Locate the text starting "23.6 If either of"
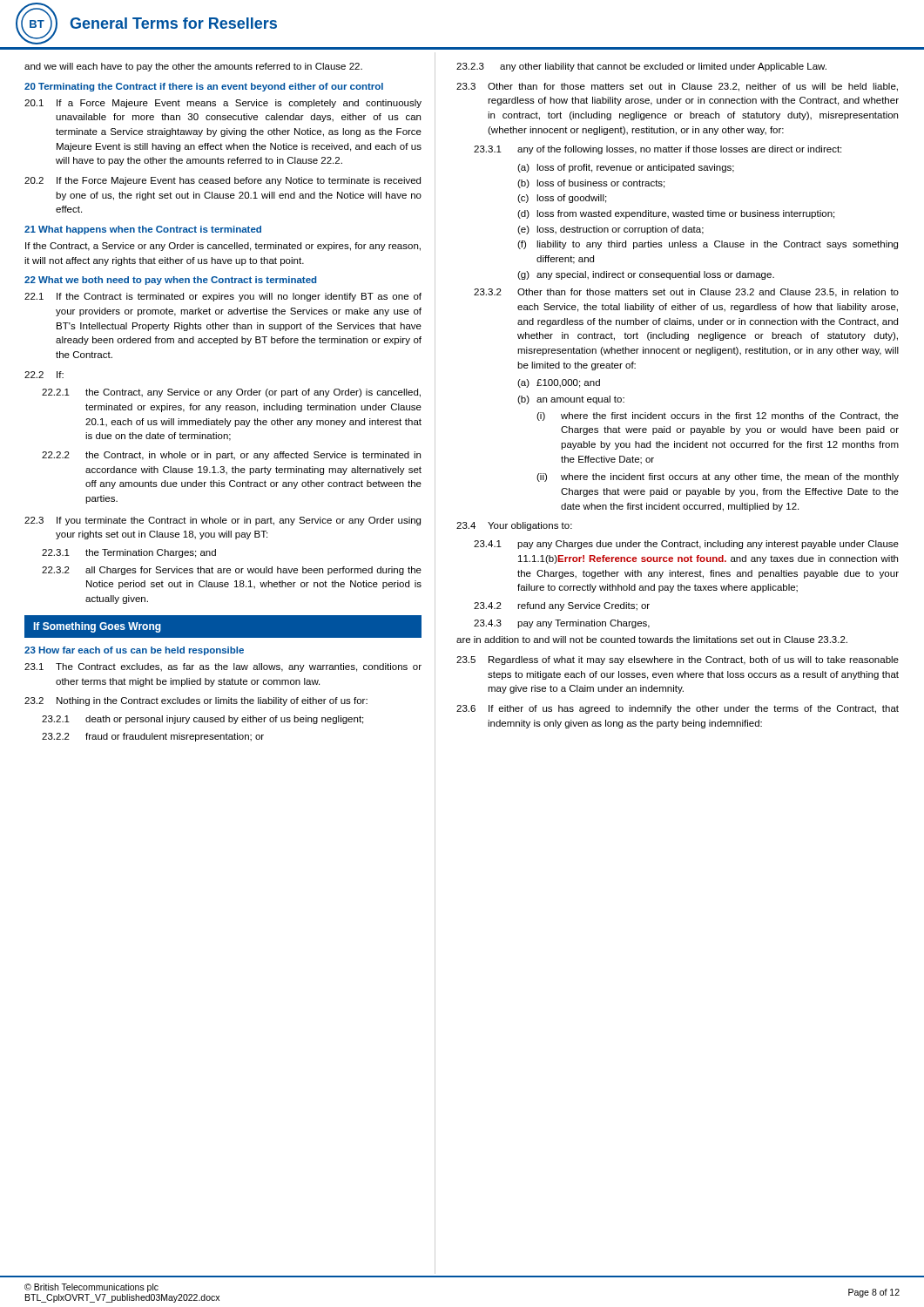 pos(678,716)
